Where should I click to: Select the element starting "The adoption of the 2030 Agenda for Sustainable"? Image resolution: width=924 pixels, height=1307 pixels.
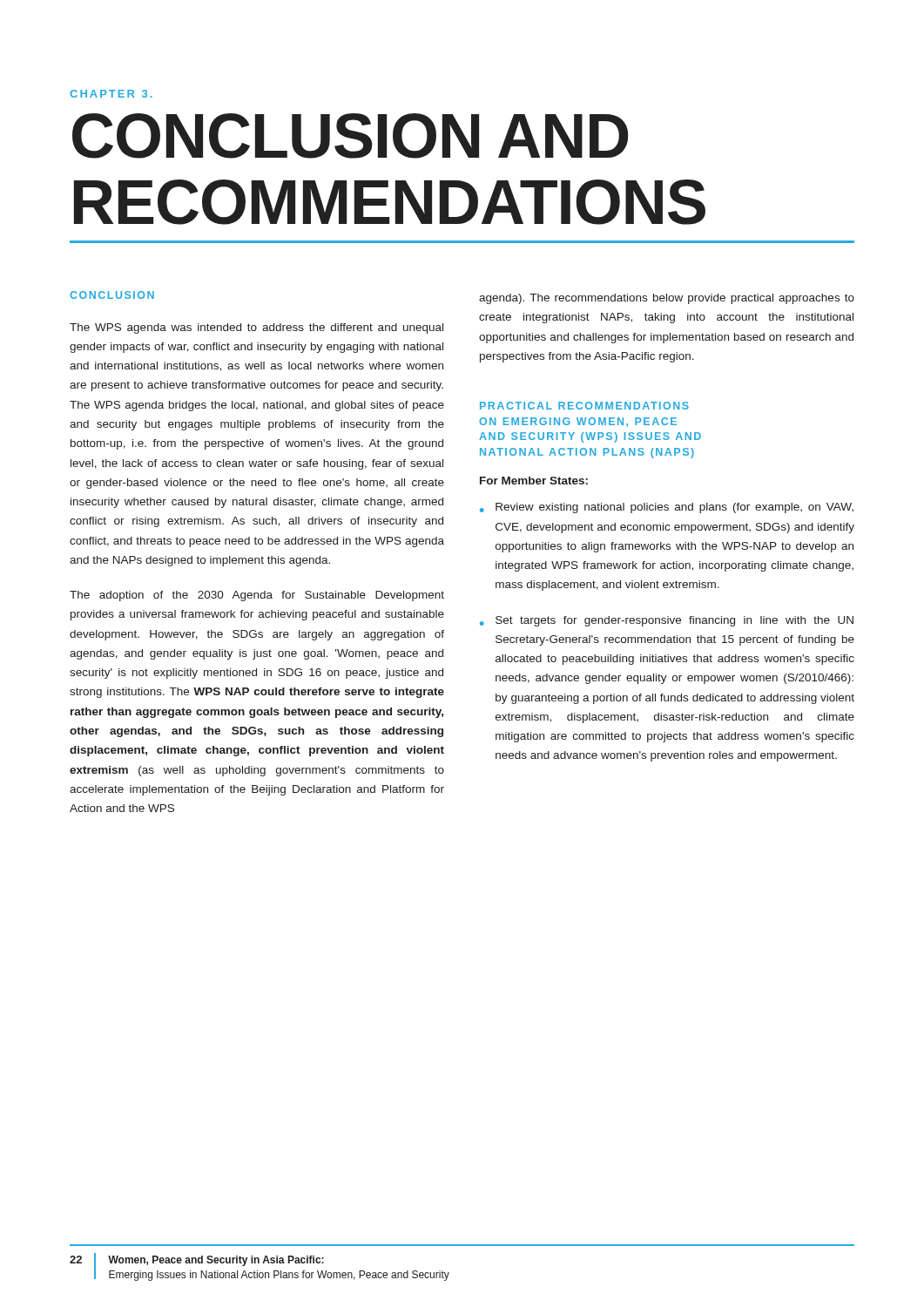tap(257, 702)
